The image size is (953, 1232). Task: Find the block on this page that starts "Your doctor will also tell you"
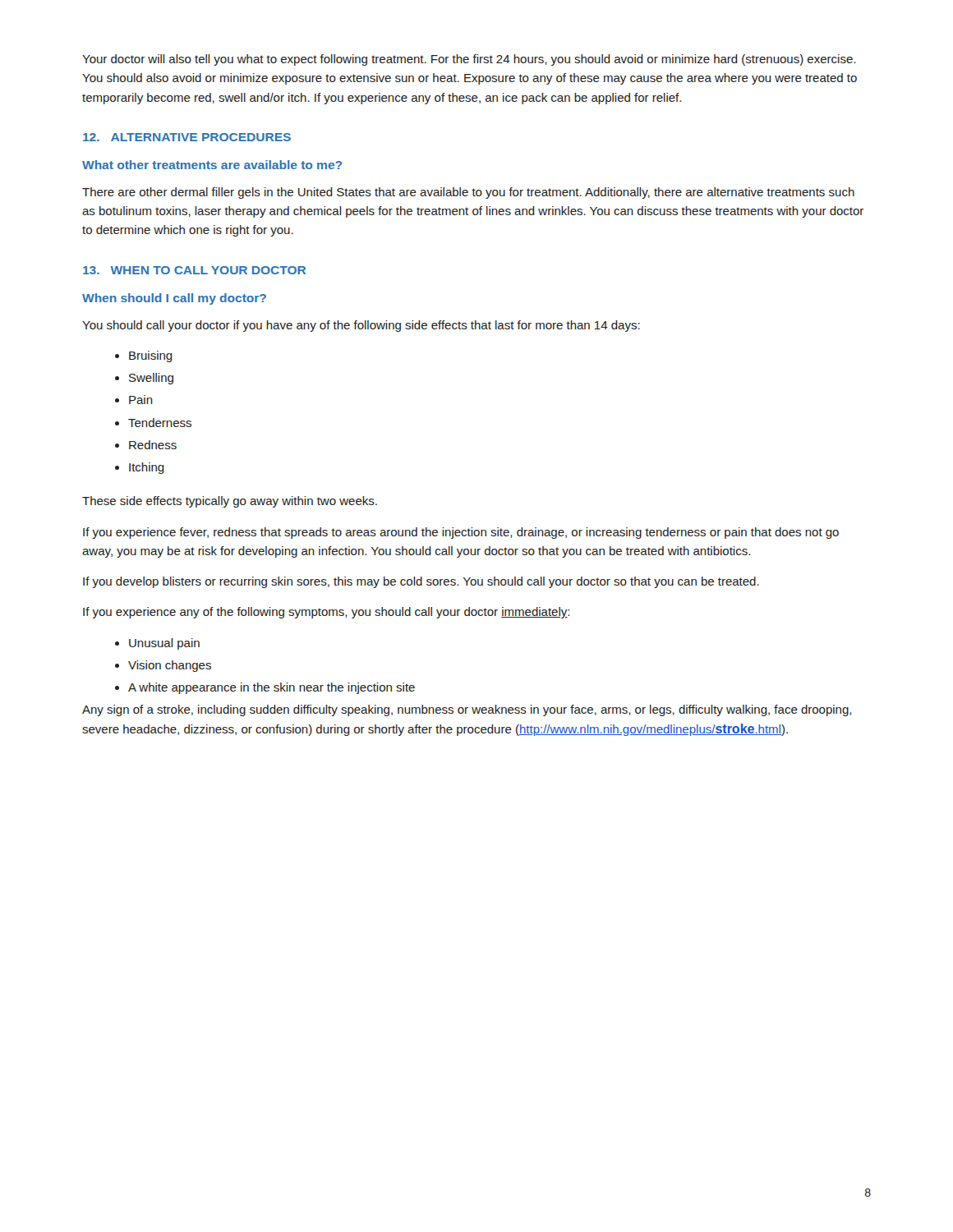[476, 78]
